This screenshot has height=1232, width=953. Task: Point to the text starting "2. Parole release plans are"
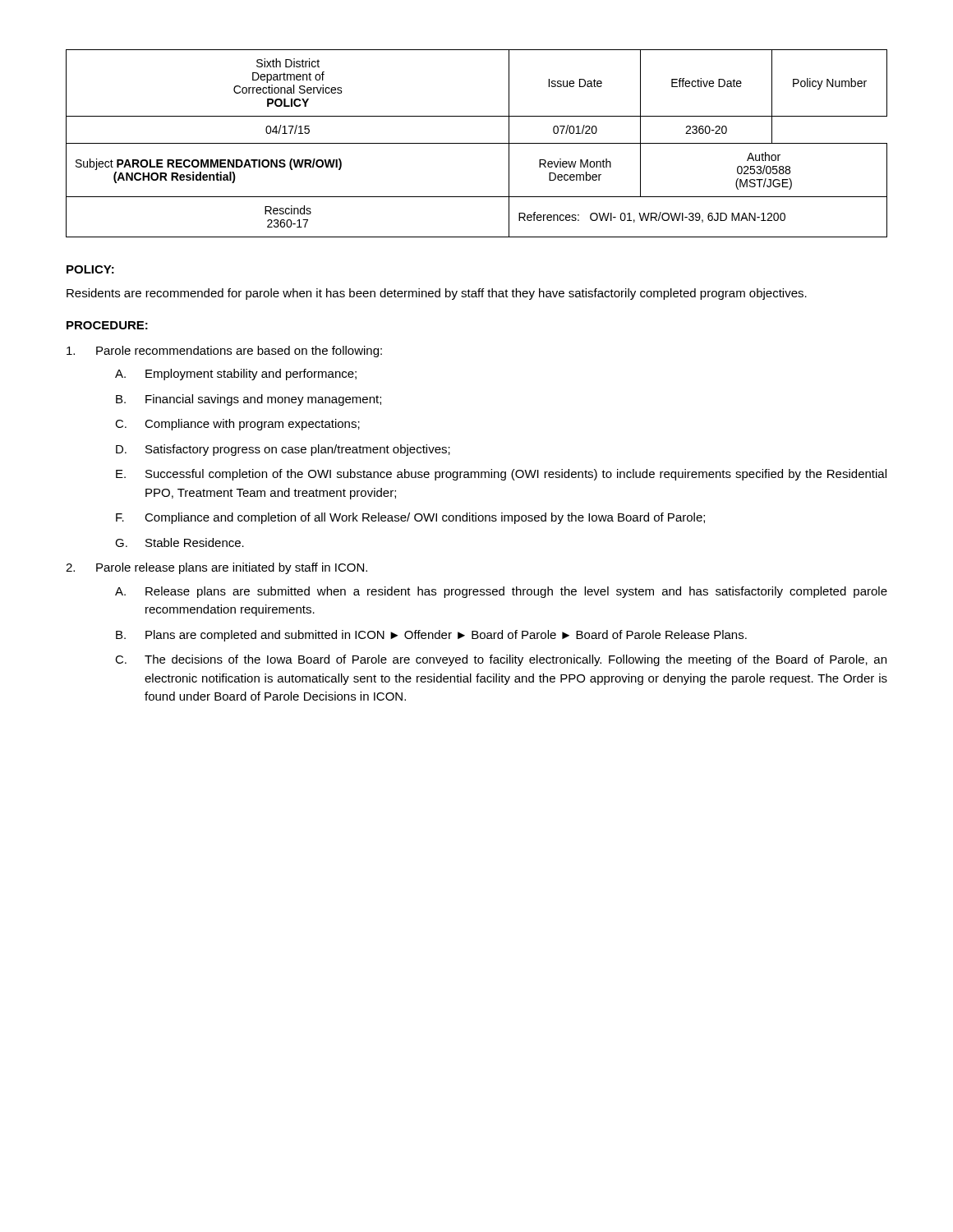pos(216,568)
